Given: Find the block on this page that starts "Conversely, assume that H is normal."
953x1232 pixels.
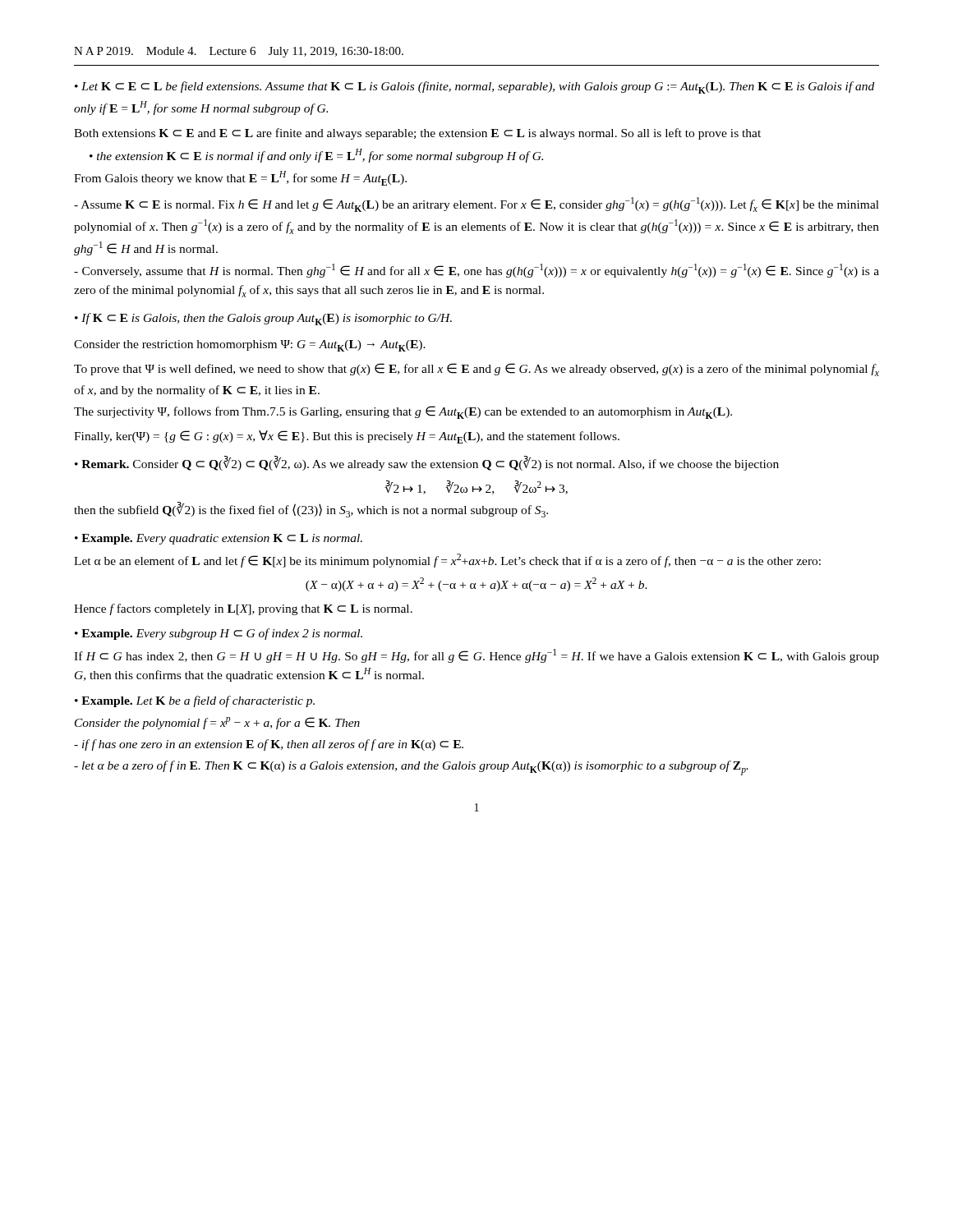Looking at the screenshot, I should [x=476, y=281].
